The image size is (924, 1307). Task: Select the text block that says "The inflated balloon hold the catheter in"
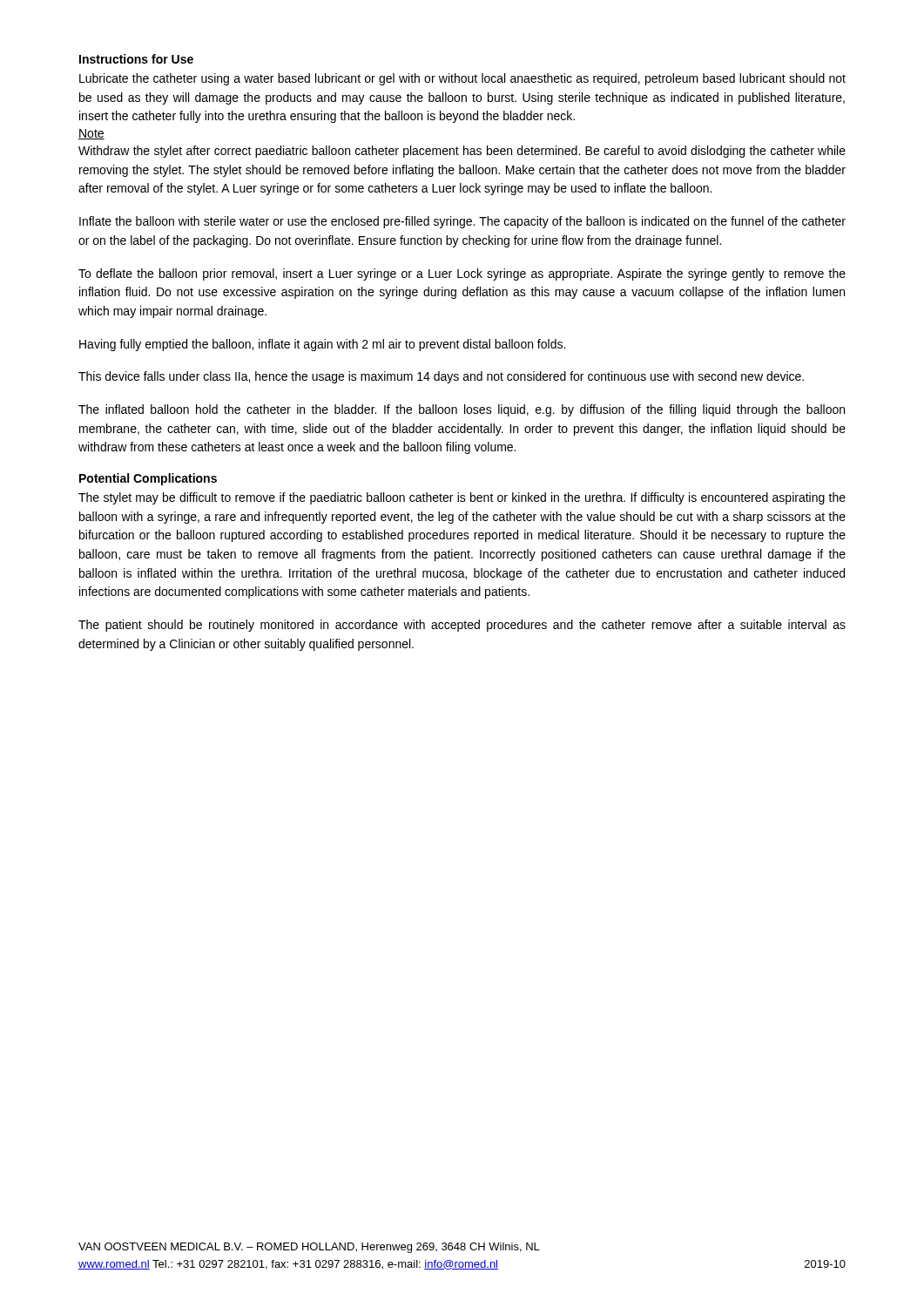tap(462, 428)
